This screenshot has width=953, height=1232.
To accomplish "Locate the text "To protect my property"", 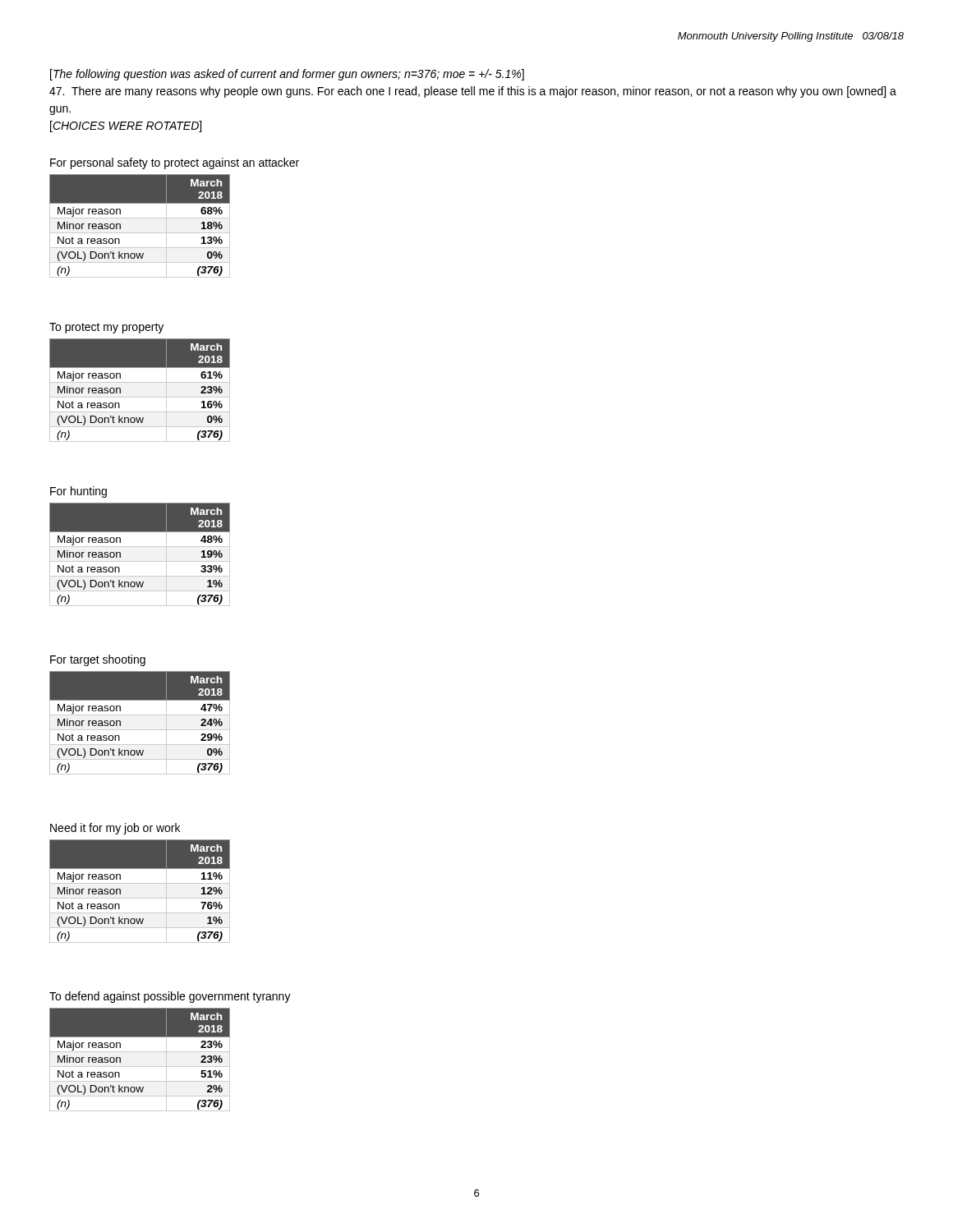I will point(106,327).
